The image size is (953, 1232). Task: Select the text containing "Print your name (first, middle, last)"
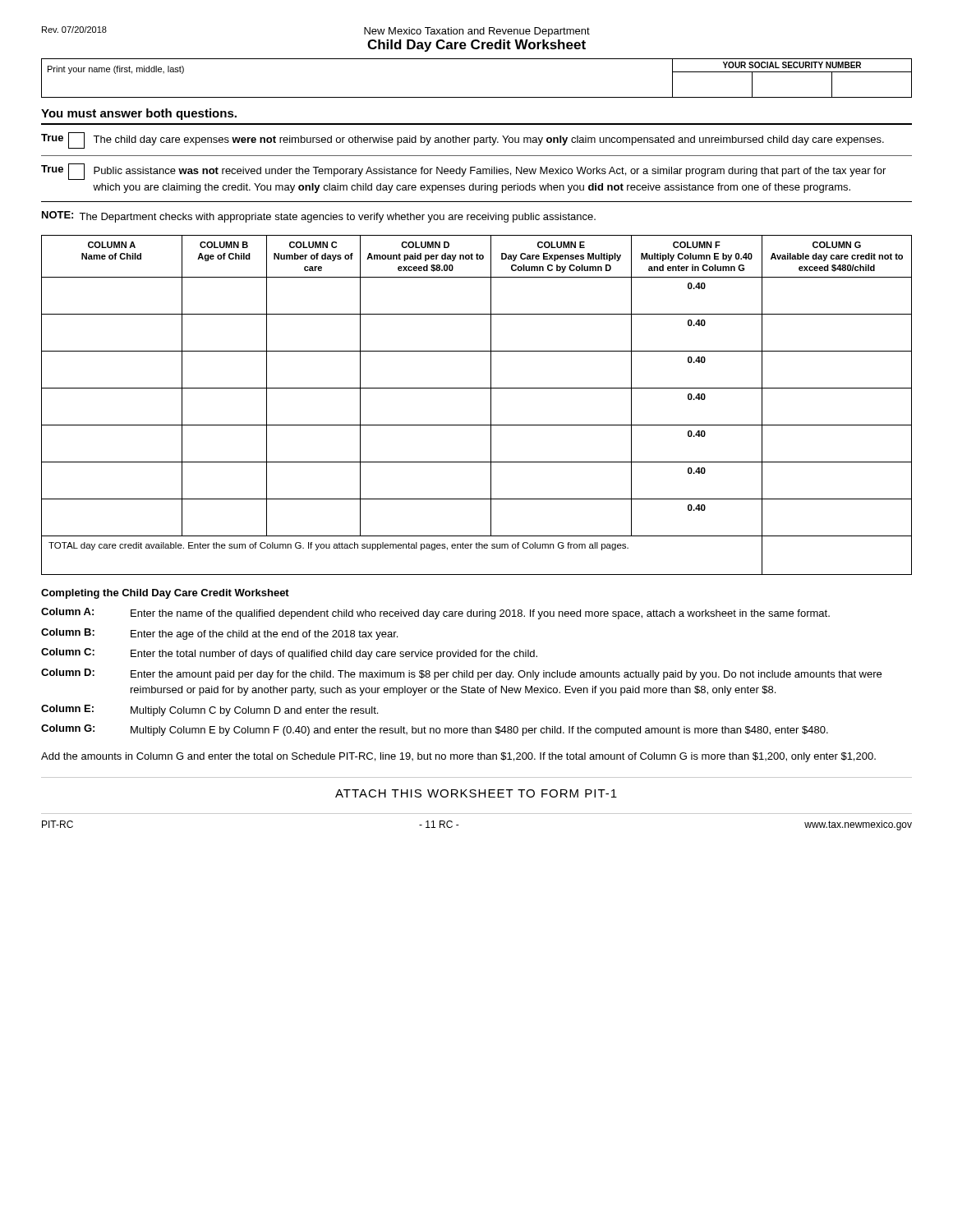[116, 69]
